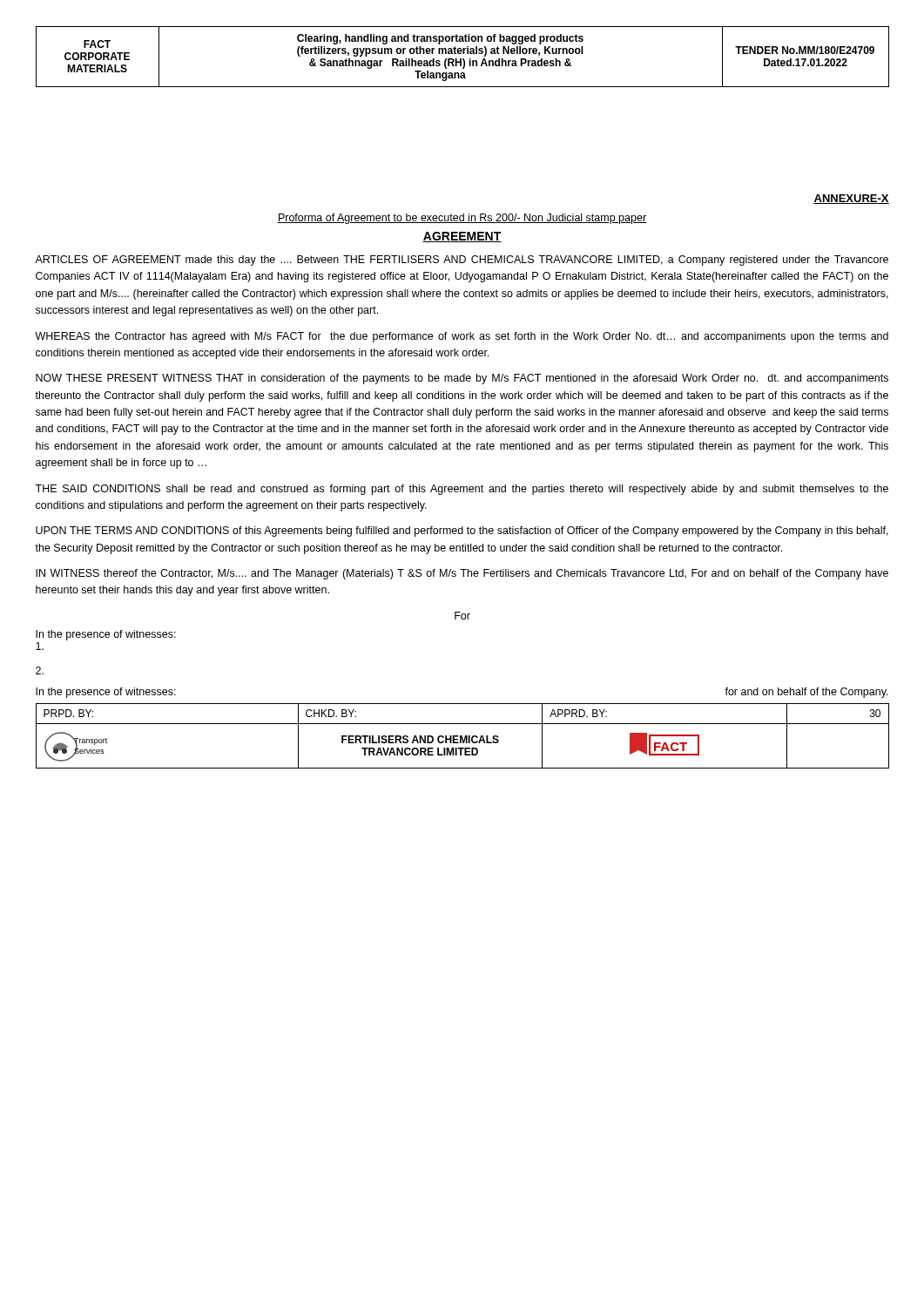Screen dimensions: 1307x924
Task: Locate the block of text that opens with "NOW THESE PRESENT WITNESS THAT in consideration of"
Action: (462, 421)
